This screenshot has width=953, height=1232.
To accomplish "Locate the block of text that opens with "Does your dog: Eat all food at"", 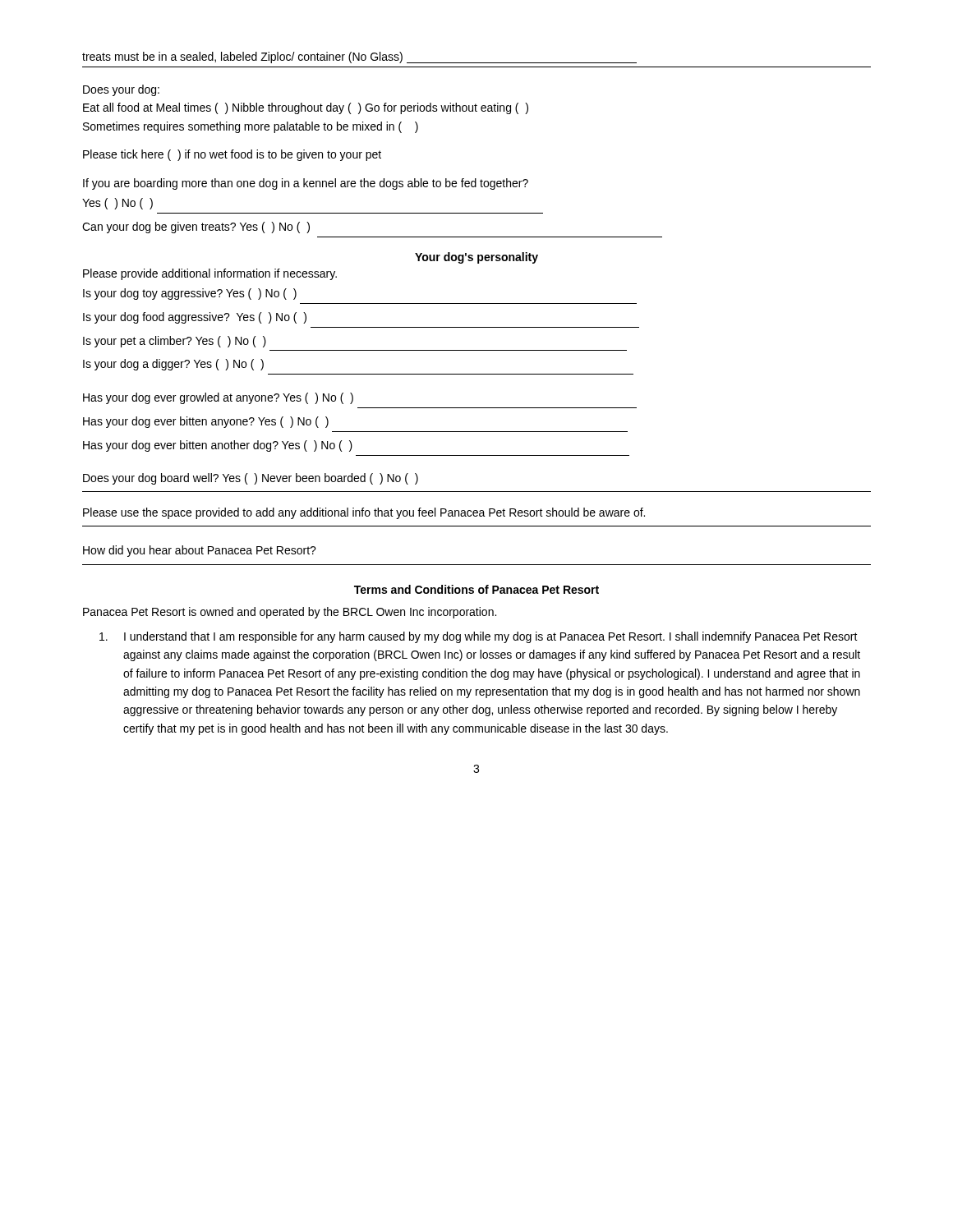I will point(306,108).
